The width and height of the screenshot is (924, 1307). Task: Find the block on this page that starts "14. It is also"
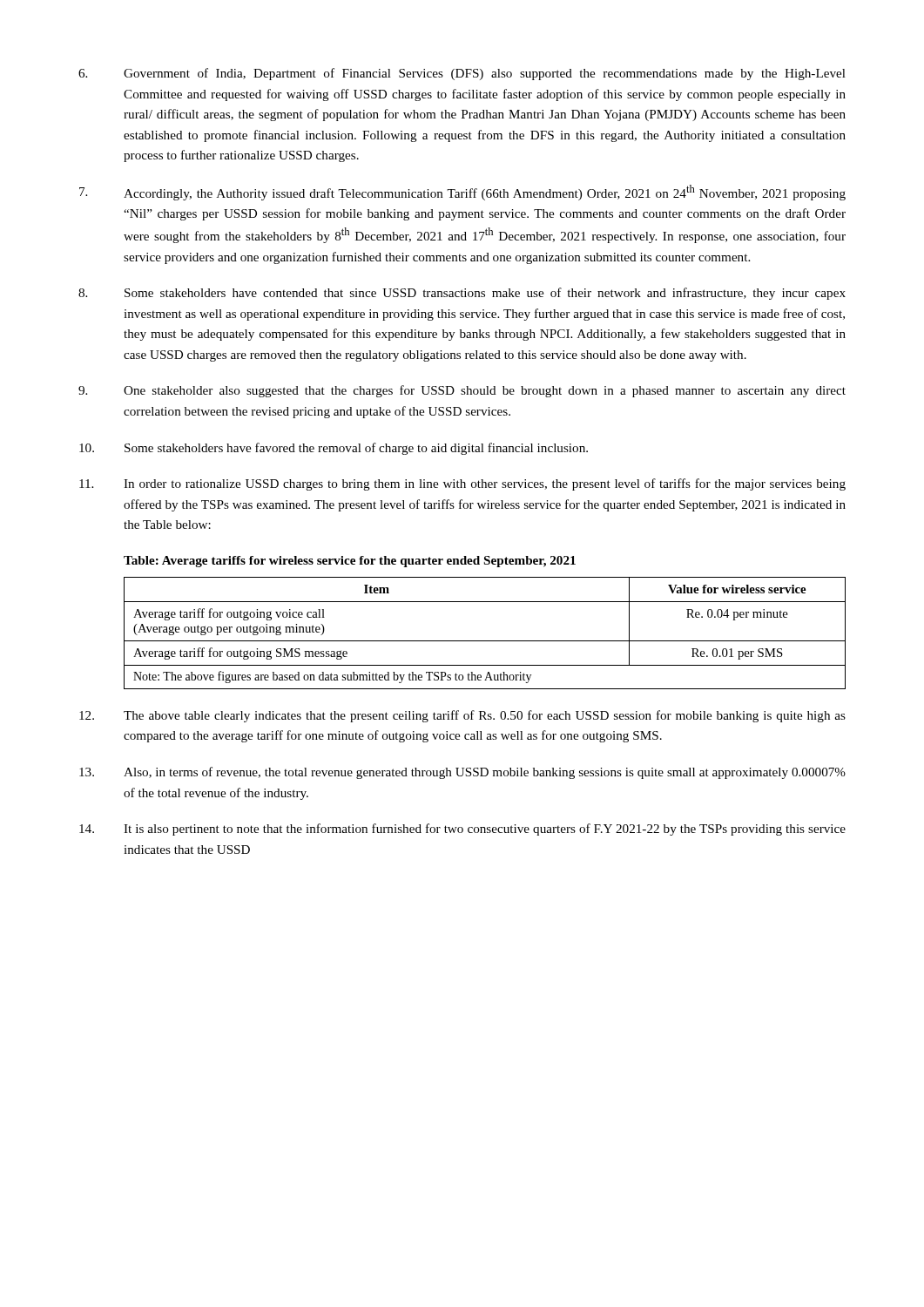pos(462,839)
